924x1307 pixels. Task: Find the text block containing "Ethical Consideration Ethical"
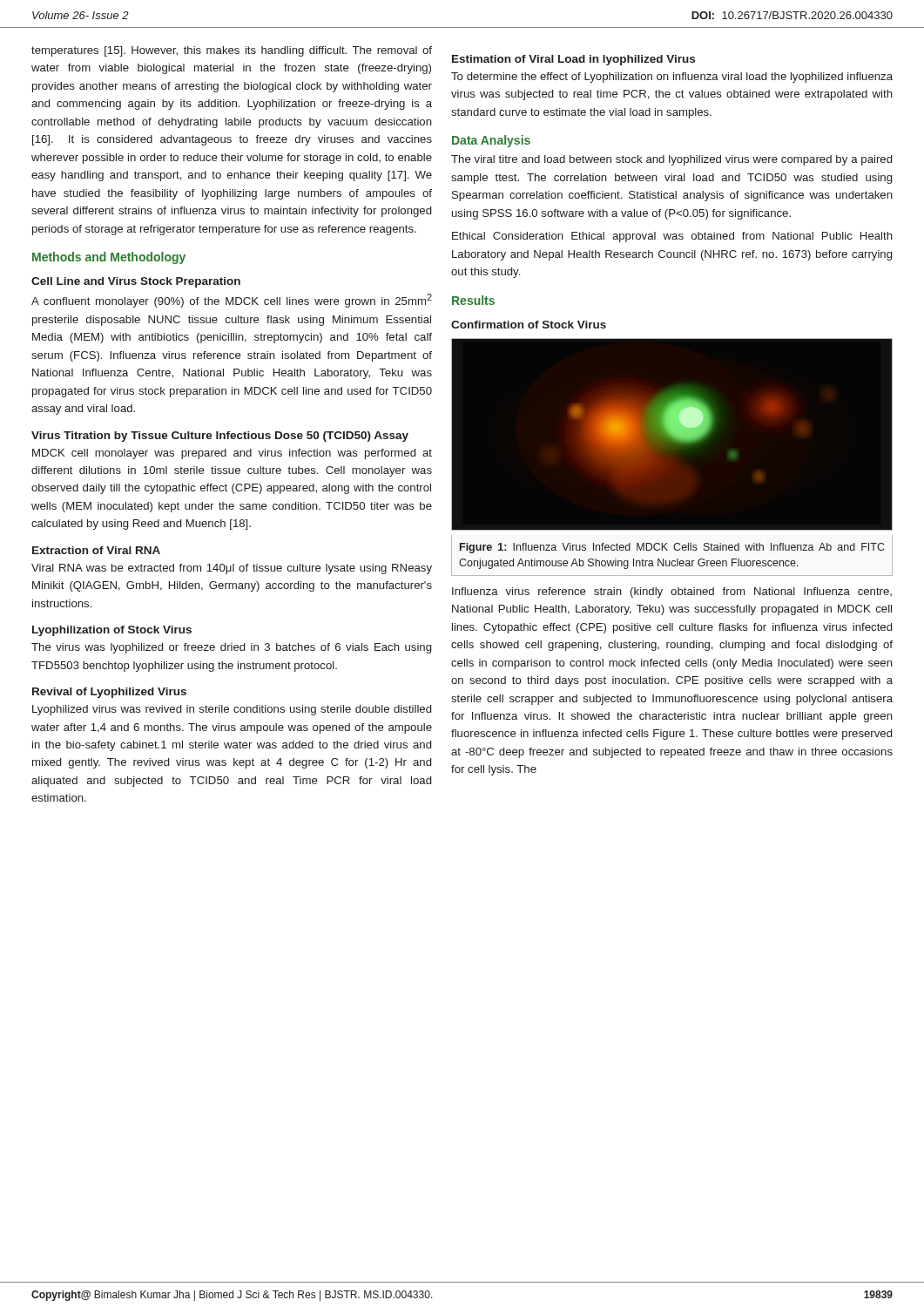coord(672,254)
